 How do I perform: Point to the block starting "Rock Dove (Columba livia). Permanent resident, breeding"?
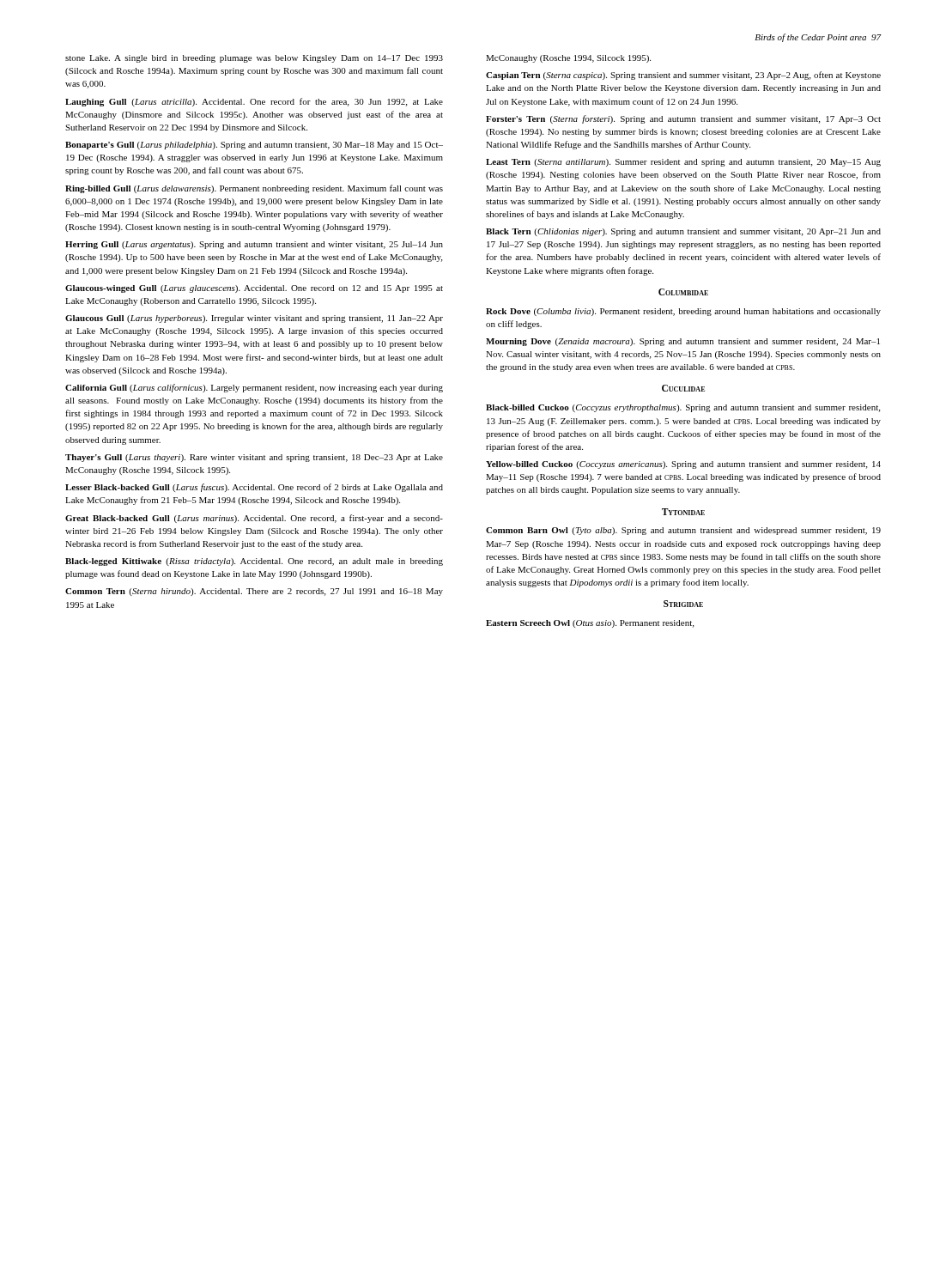coord(683,317)
